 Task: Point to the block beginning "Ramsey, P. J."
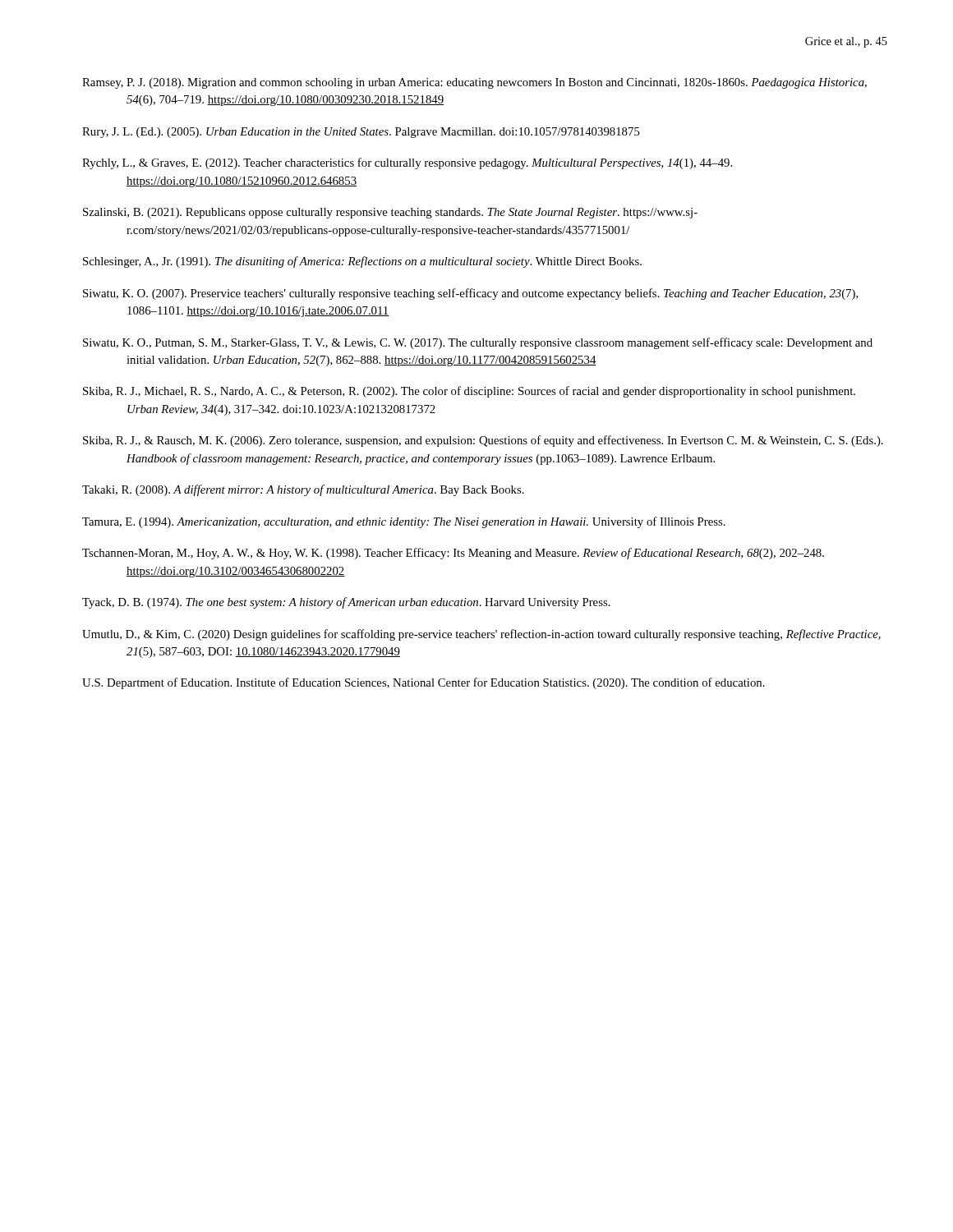475,91
